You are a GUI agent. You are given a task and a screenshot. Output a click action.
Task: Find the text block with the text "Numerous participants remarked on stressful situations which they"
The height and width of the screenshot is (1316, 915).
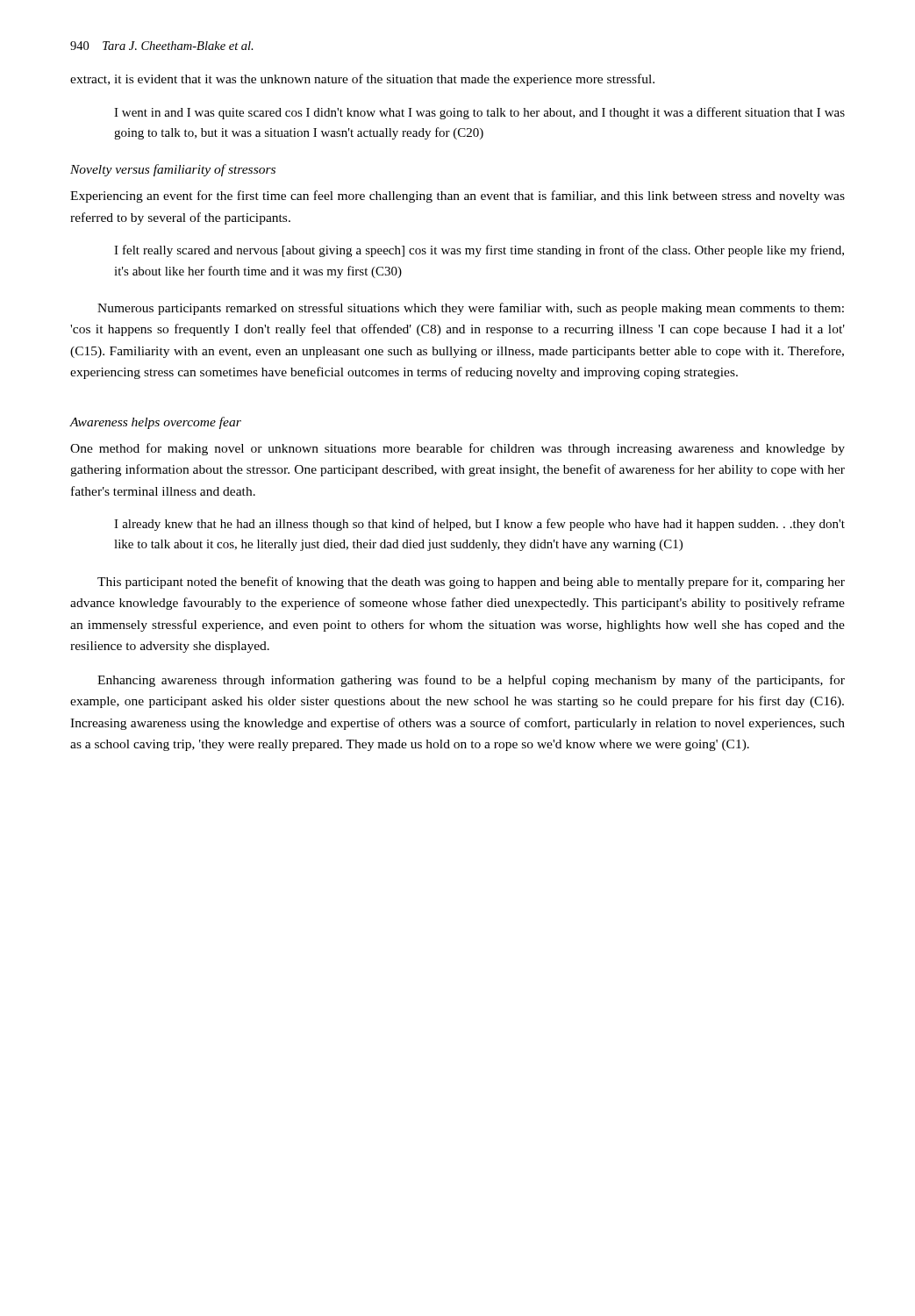coord(458,340)
